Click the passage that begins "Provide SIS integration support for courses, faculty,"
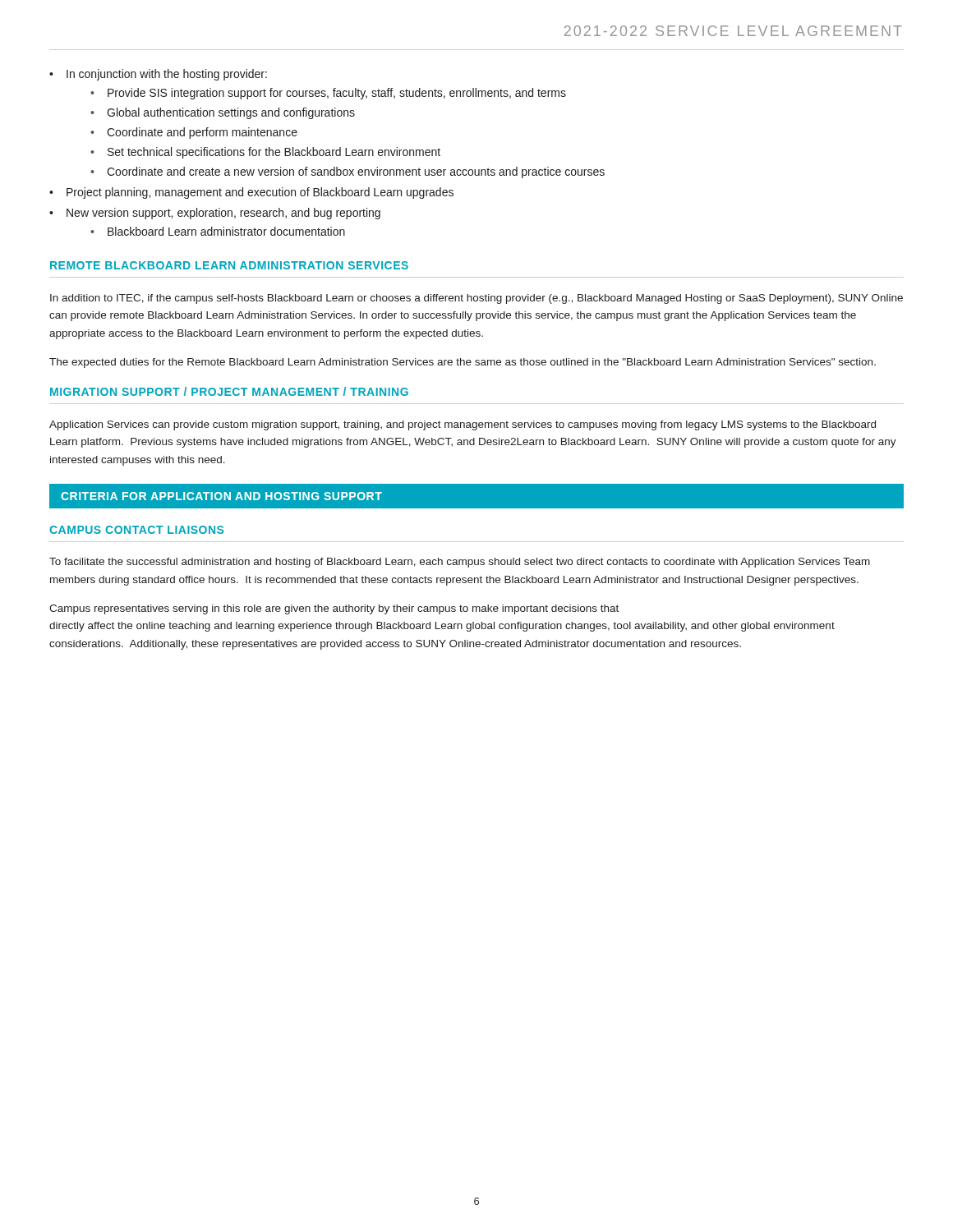 point(336,93)
